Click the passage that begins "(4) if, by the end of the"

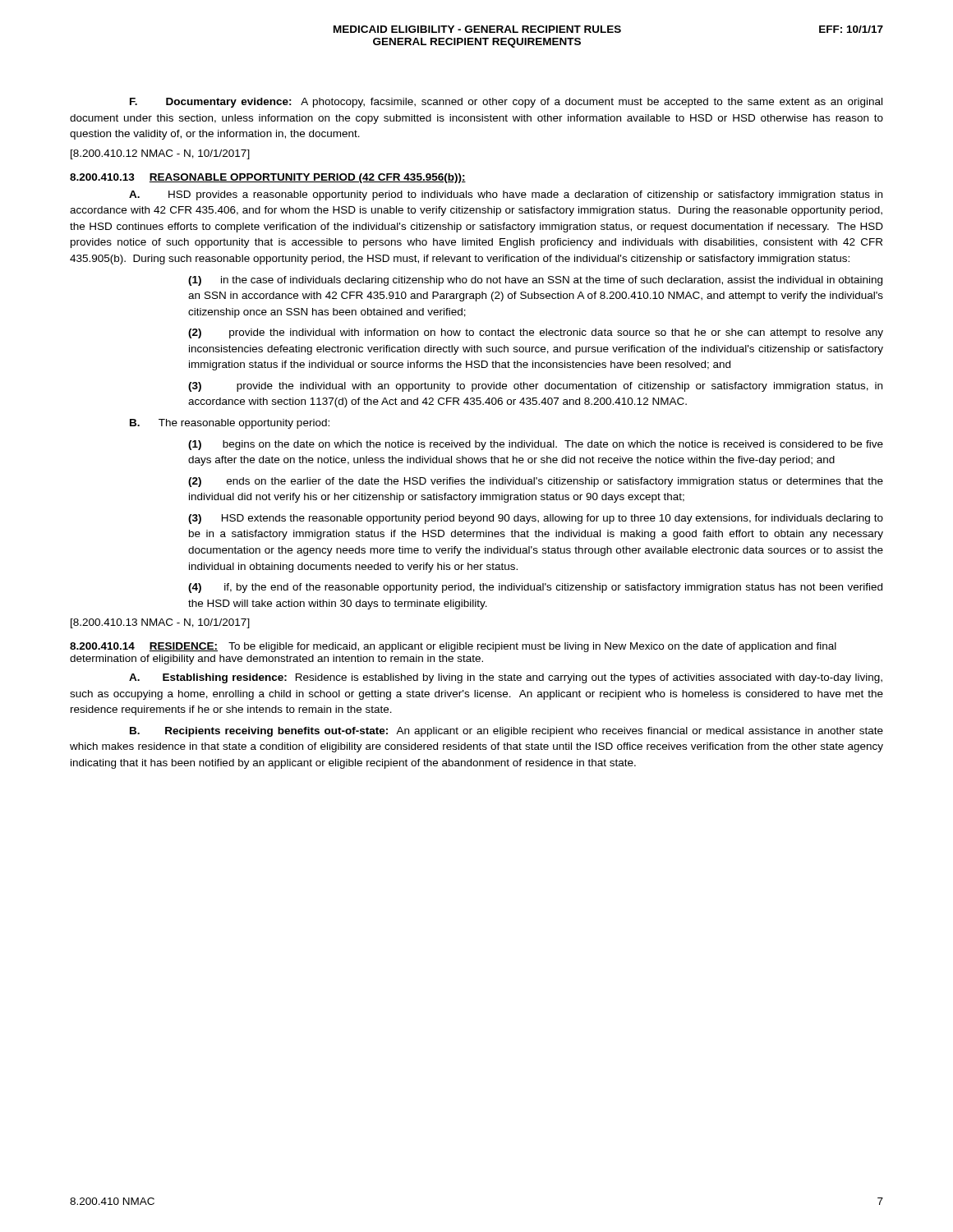(536, 595)
